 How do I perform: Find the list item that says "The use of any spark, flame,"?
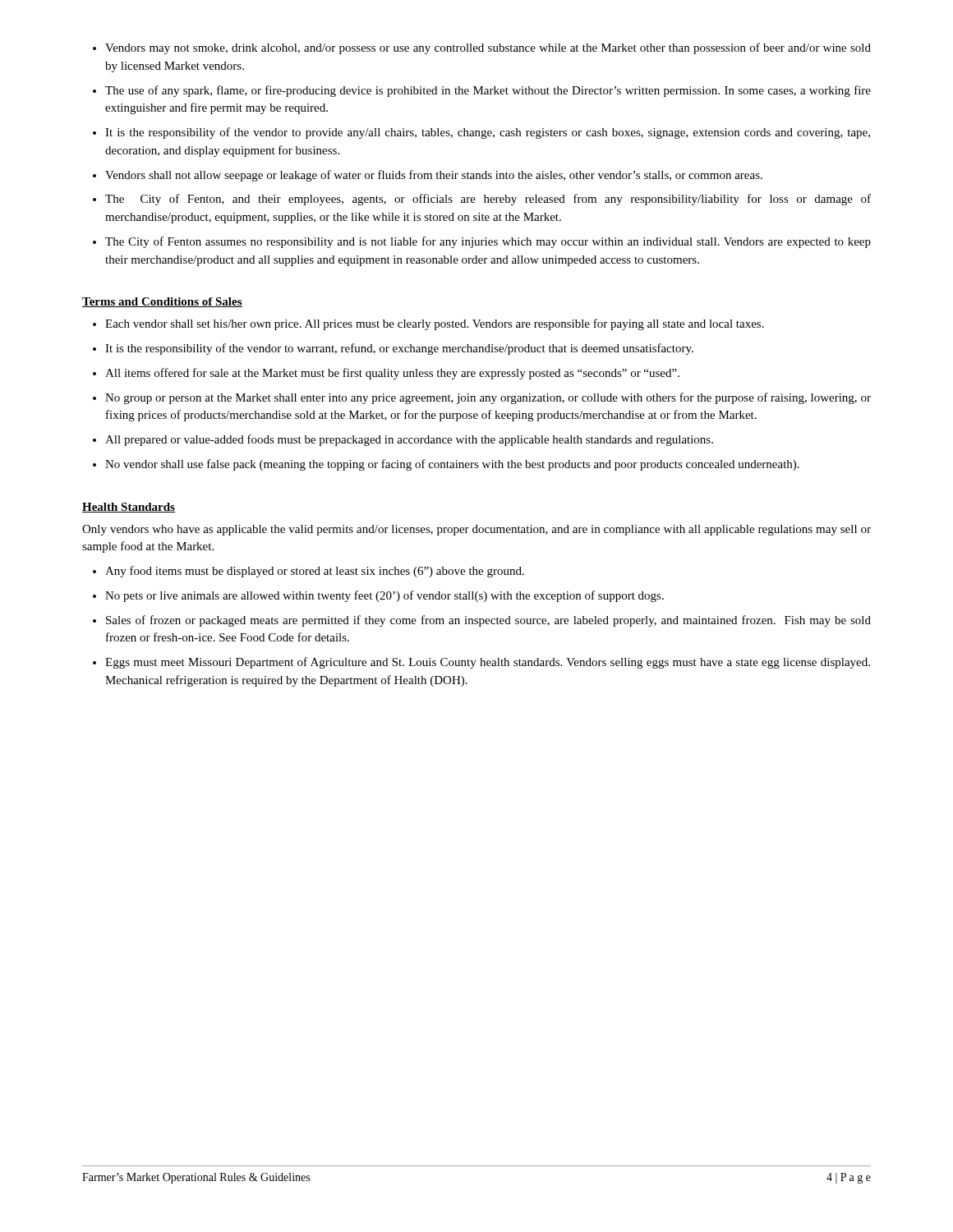pyautogui.click(x=488, y=100)
